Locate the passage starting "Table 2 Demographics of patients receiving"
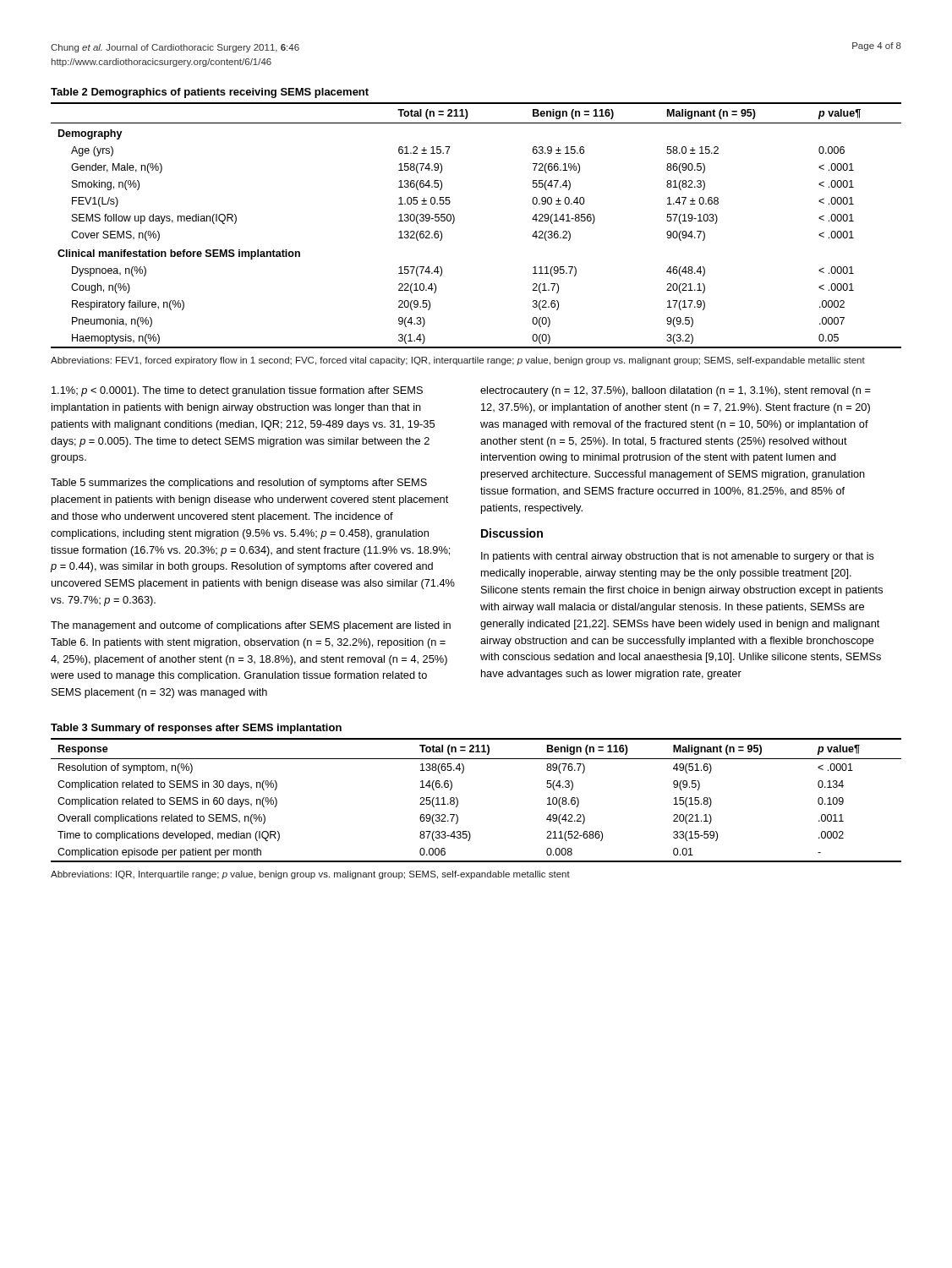 [x=210, y=91]
